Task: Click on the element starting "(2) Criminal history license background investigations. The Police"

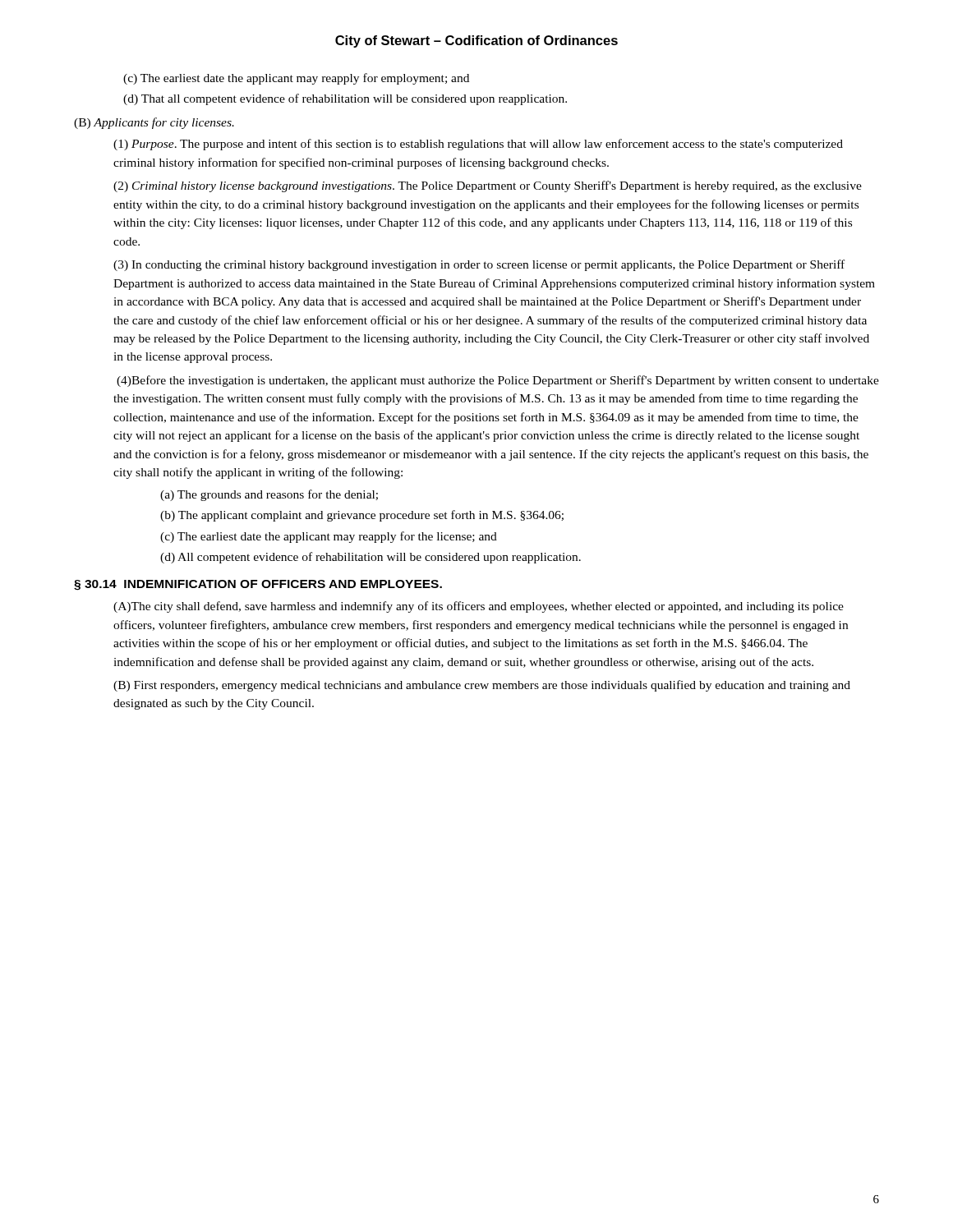Action: click(x=488, y=213)
